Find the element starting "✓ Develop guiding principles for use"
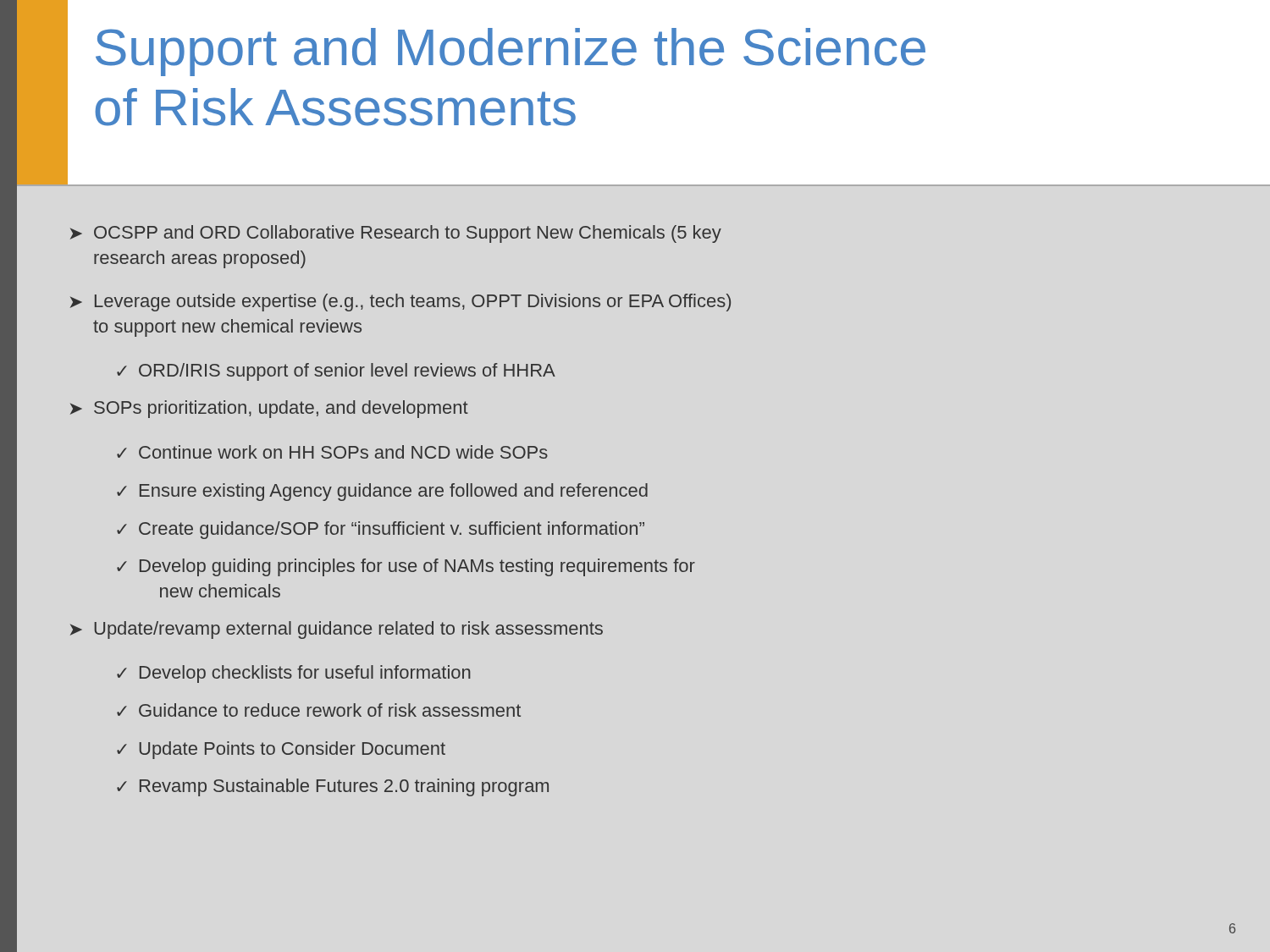Viewport: 1270px width, 952px height. point(405,579)
